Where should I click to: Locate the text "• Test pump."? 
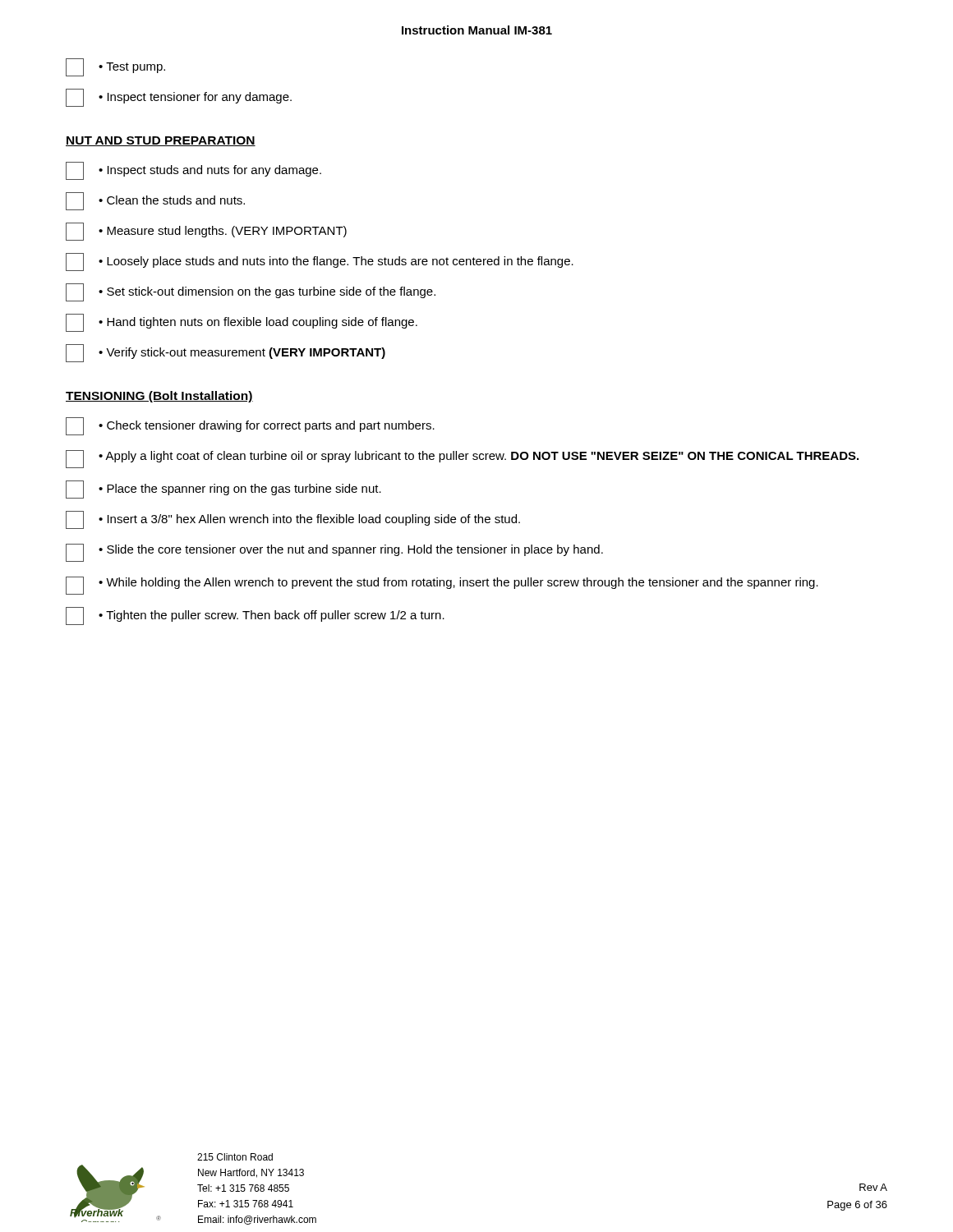(115, 67)
